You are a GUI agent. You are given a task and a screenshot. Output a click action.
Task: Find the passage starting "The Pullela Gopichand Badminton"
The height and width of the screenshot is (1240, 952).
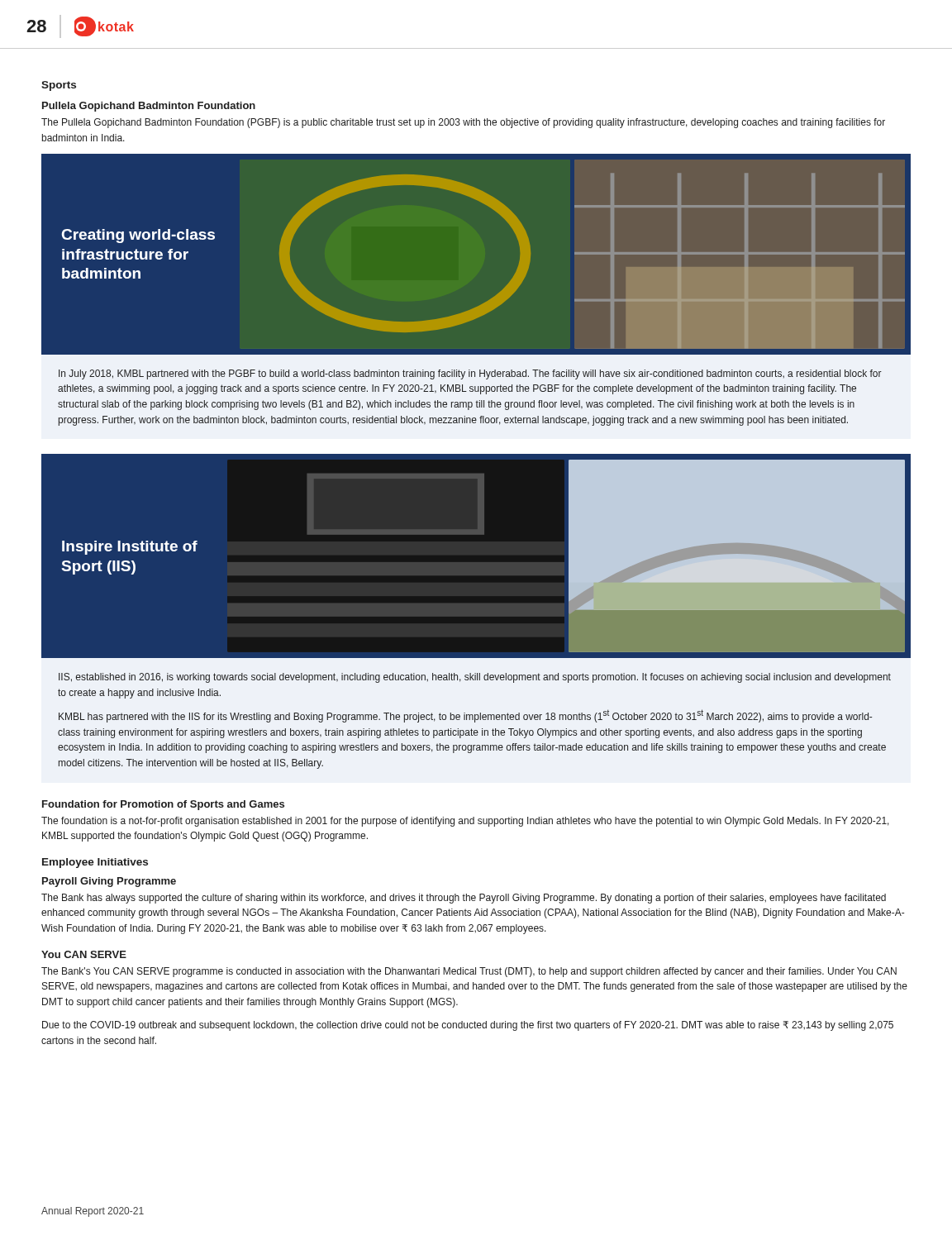click(x=463, y=130)
